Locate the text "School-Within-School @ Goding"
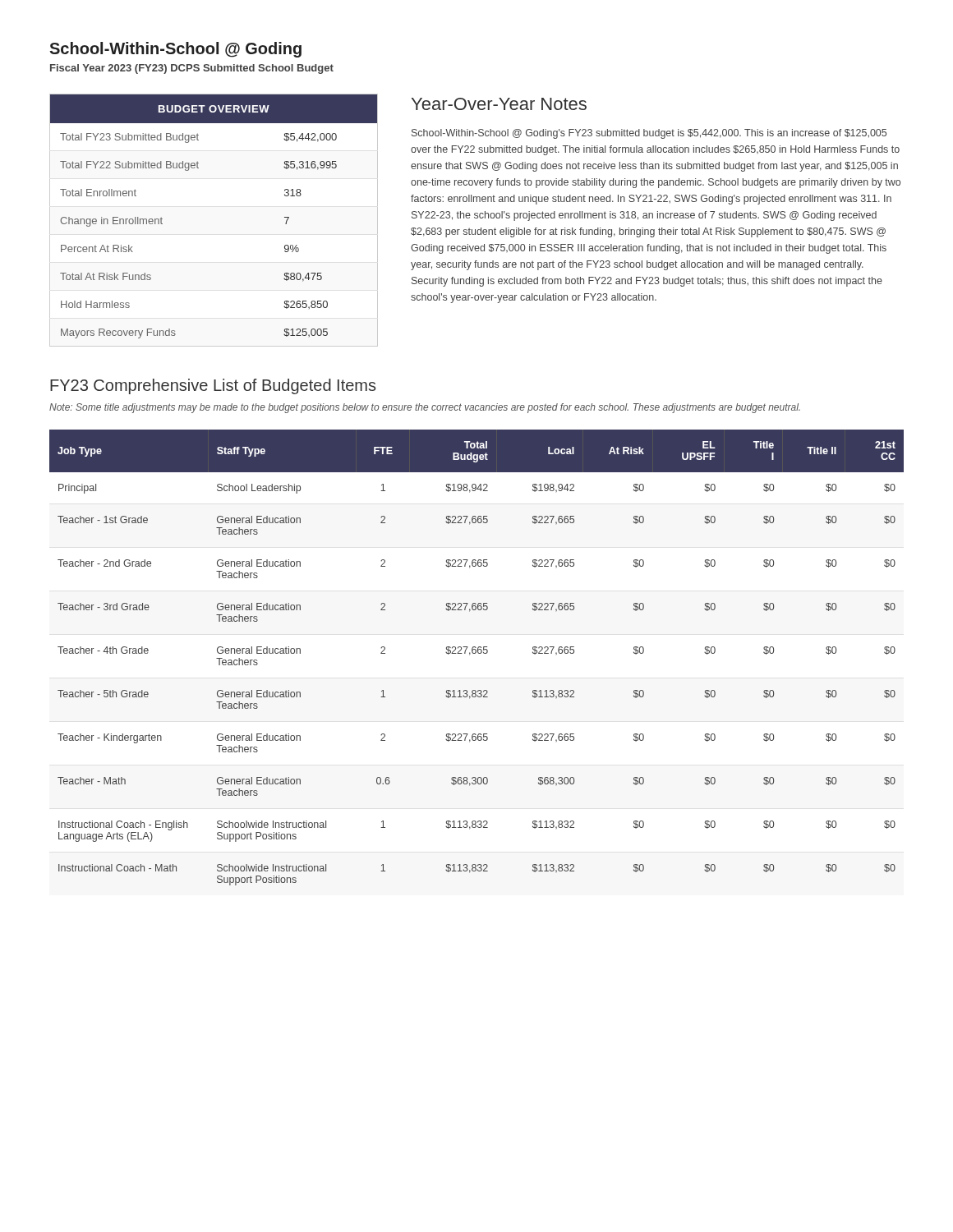Screen dimensions: 1232x953 [176, 48]
